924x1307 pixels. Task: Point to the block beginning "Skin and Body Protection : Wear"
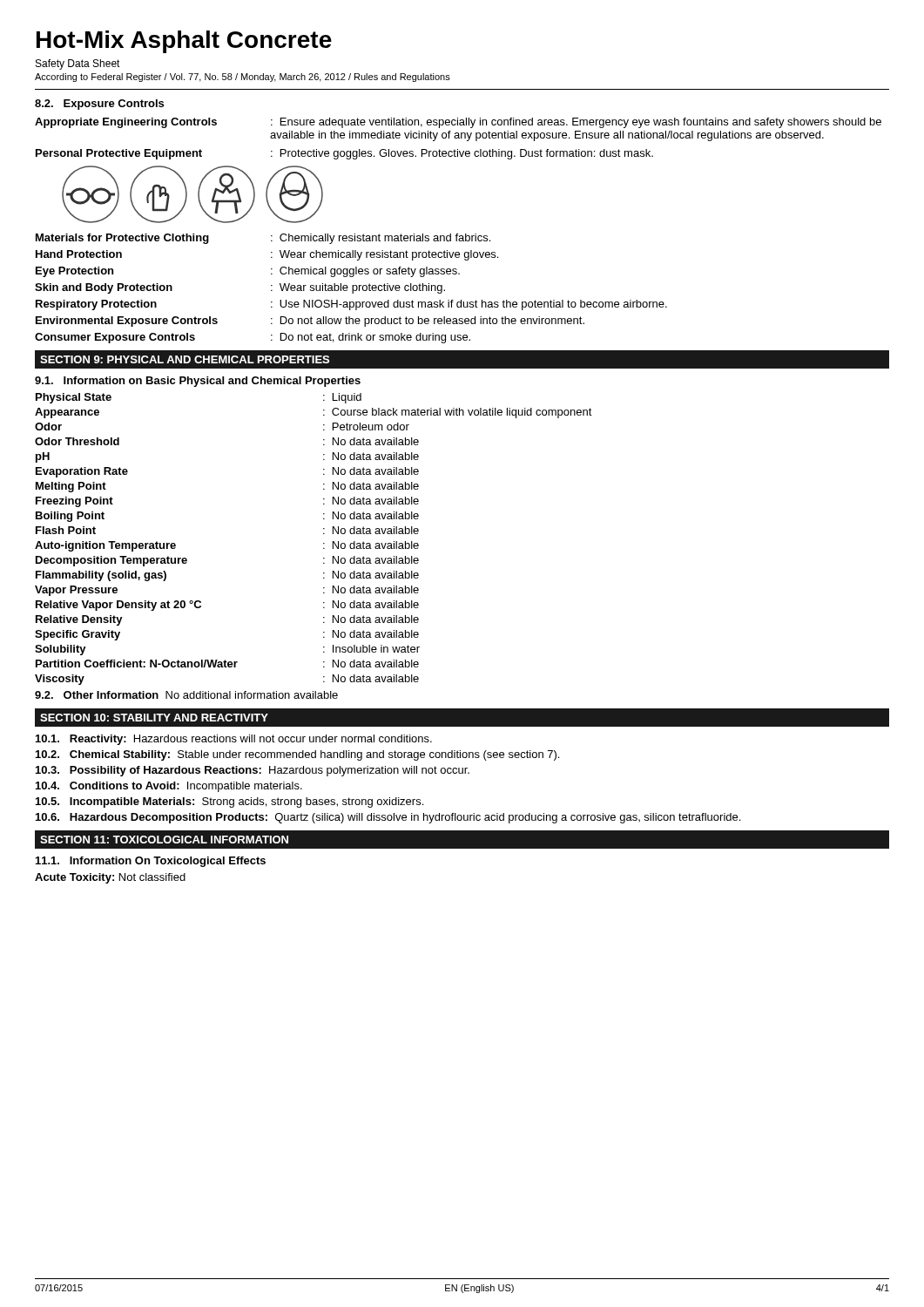pos(110,289)
